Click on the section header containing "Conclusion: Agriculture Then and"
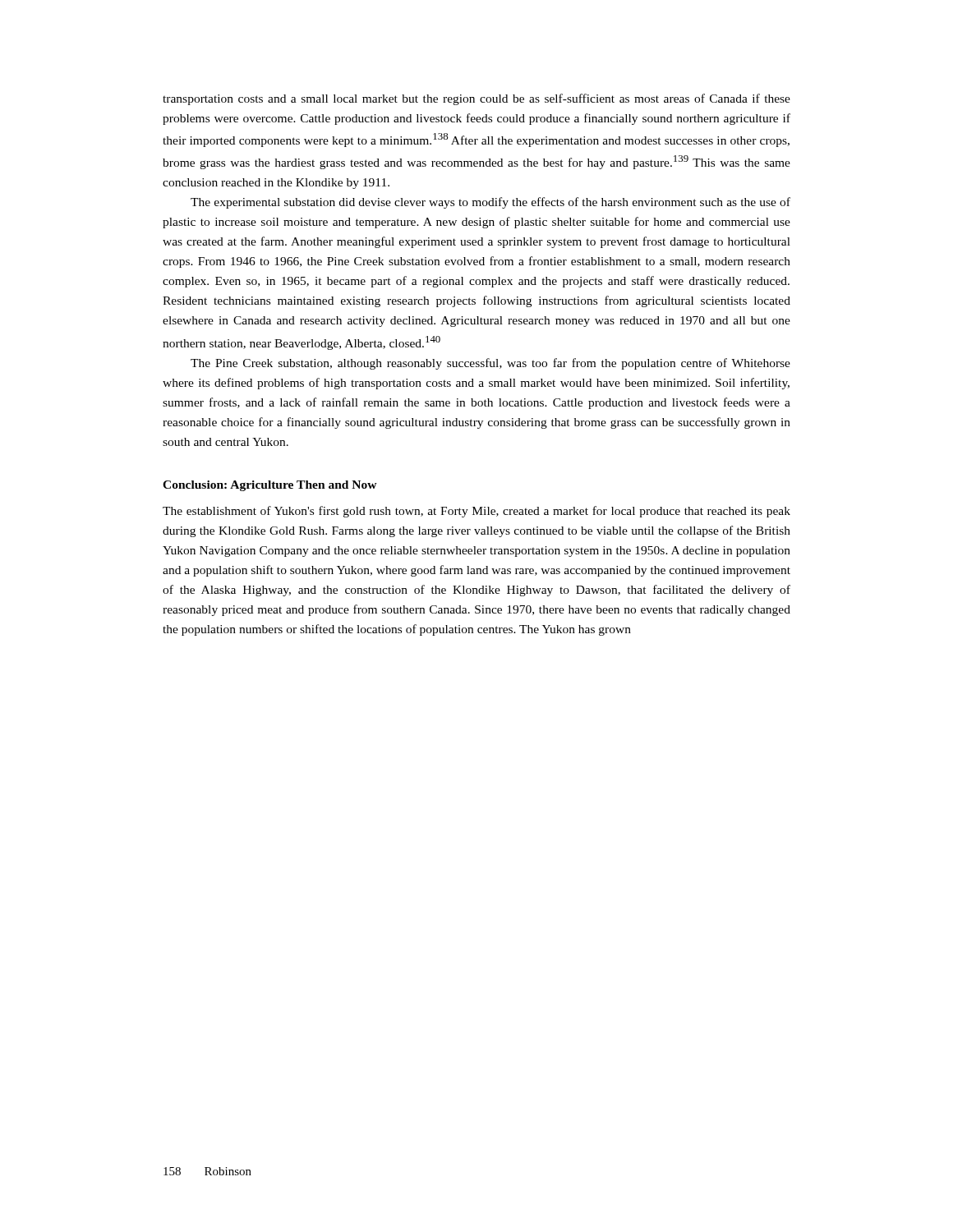This screenshot has height=1232, width=953. pyautogui.click(x=270, y=484)
